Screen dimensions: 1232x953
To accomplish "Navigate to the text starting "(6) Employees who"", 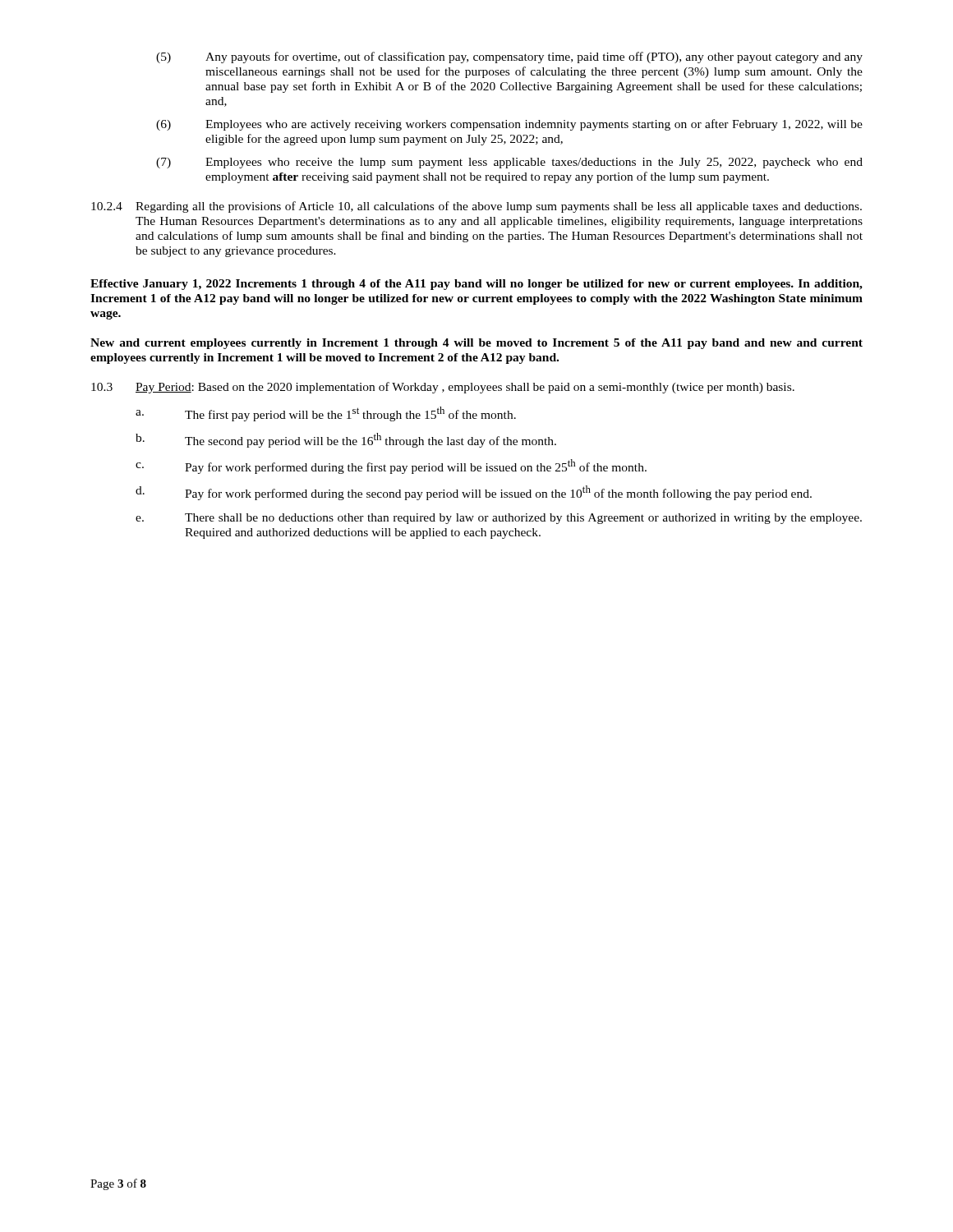I will coord(509,131).
